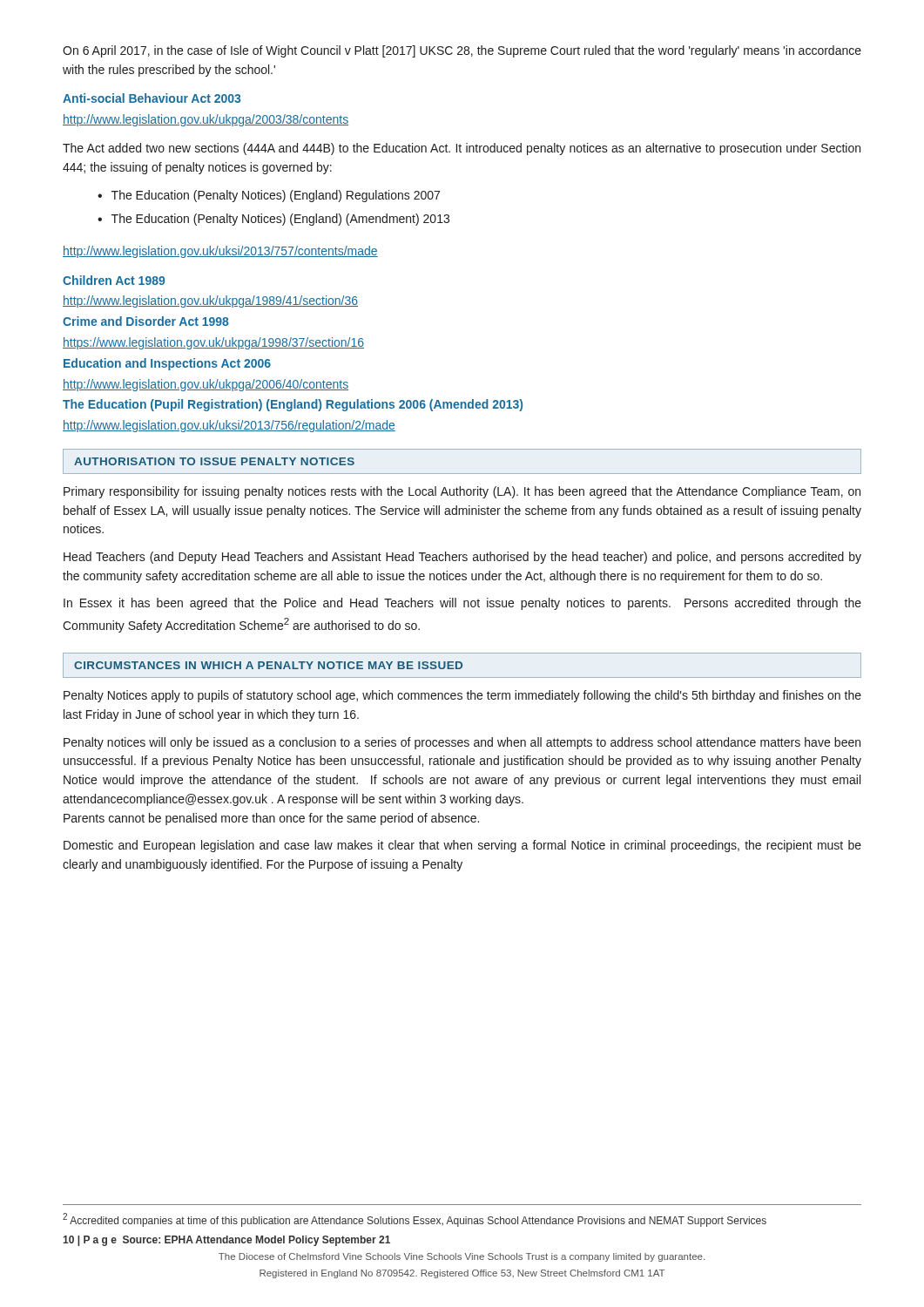This screenshot has width=924, height=1307.
Task: Click on the footnote that reads "2 Accredited companies"
Action: pos(415,1219)
